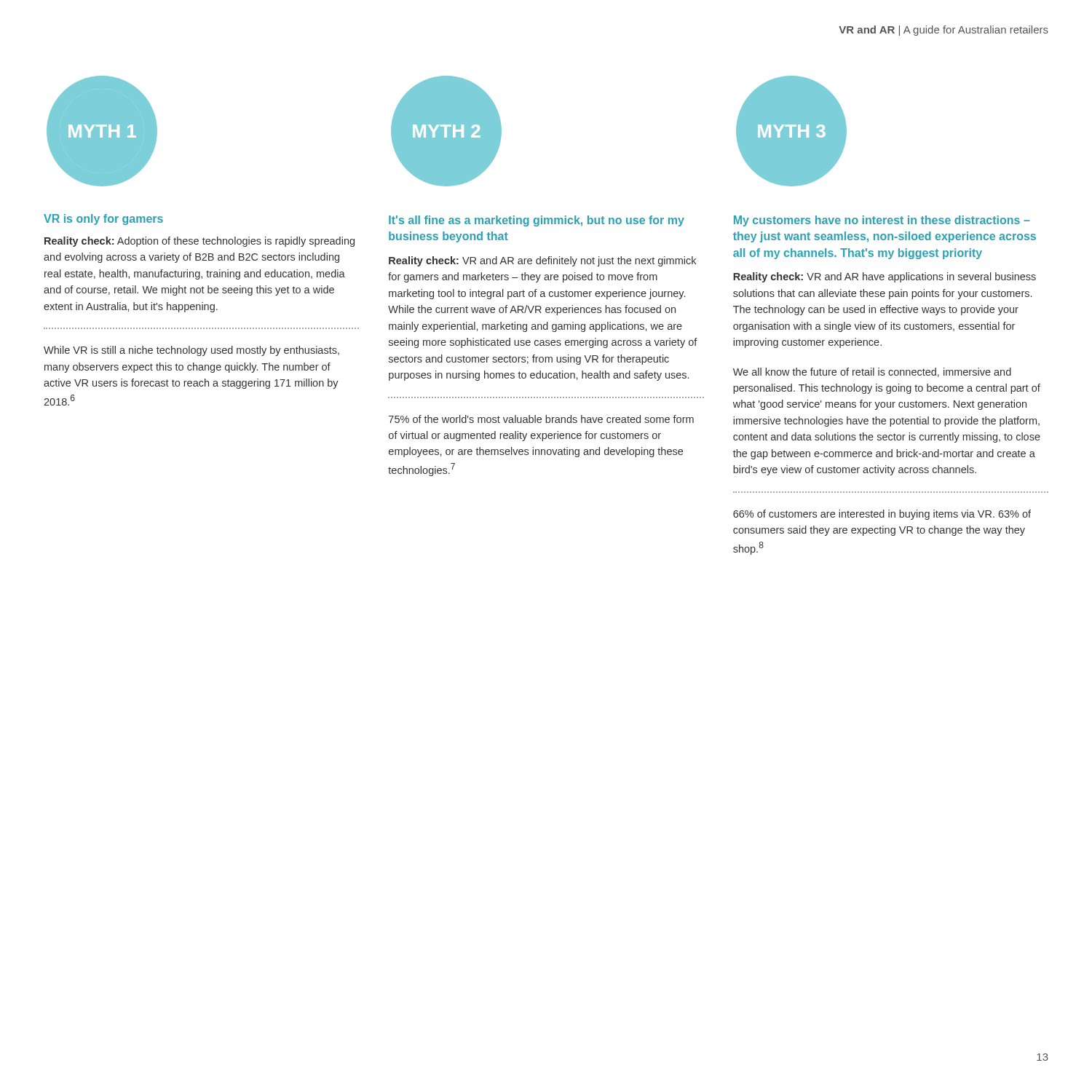Point to the passage starting "Reality check: Adoption of these technologies"

coord(200,274)
